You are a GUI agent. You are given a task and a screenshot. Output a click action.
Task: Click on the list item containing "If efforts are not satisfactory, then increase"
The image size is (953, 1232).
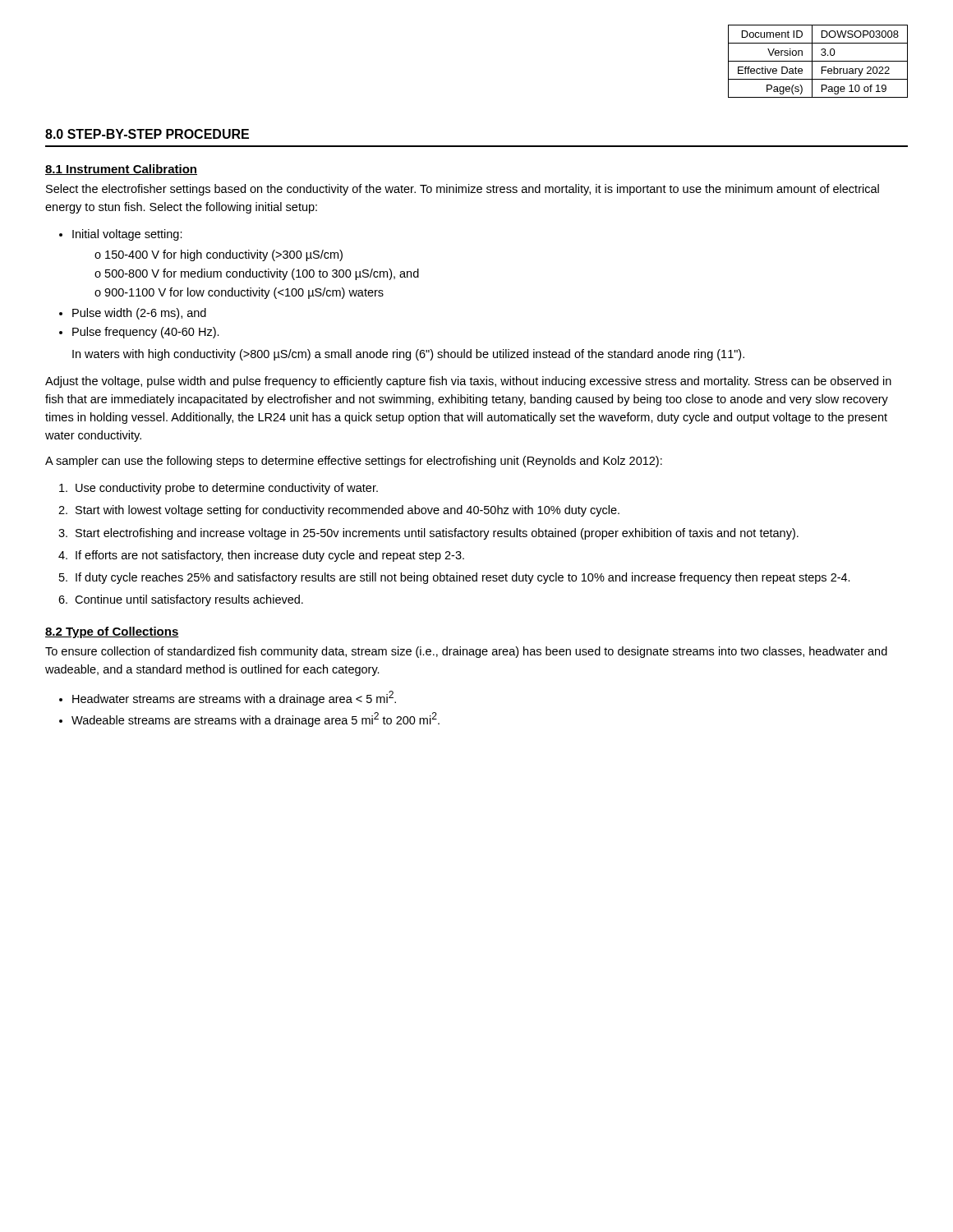point(270,556)
